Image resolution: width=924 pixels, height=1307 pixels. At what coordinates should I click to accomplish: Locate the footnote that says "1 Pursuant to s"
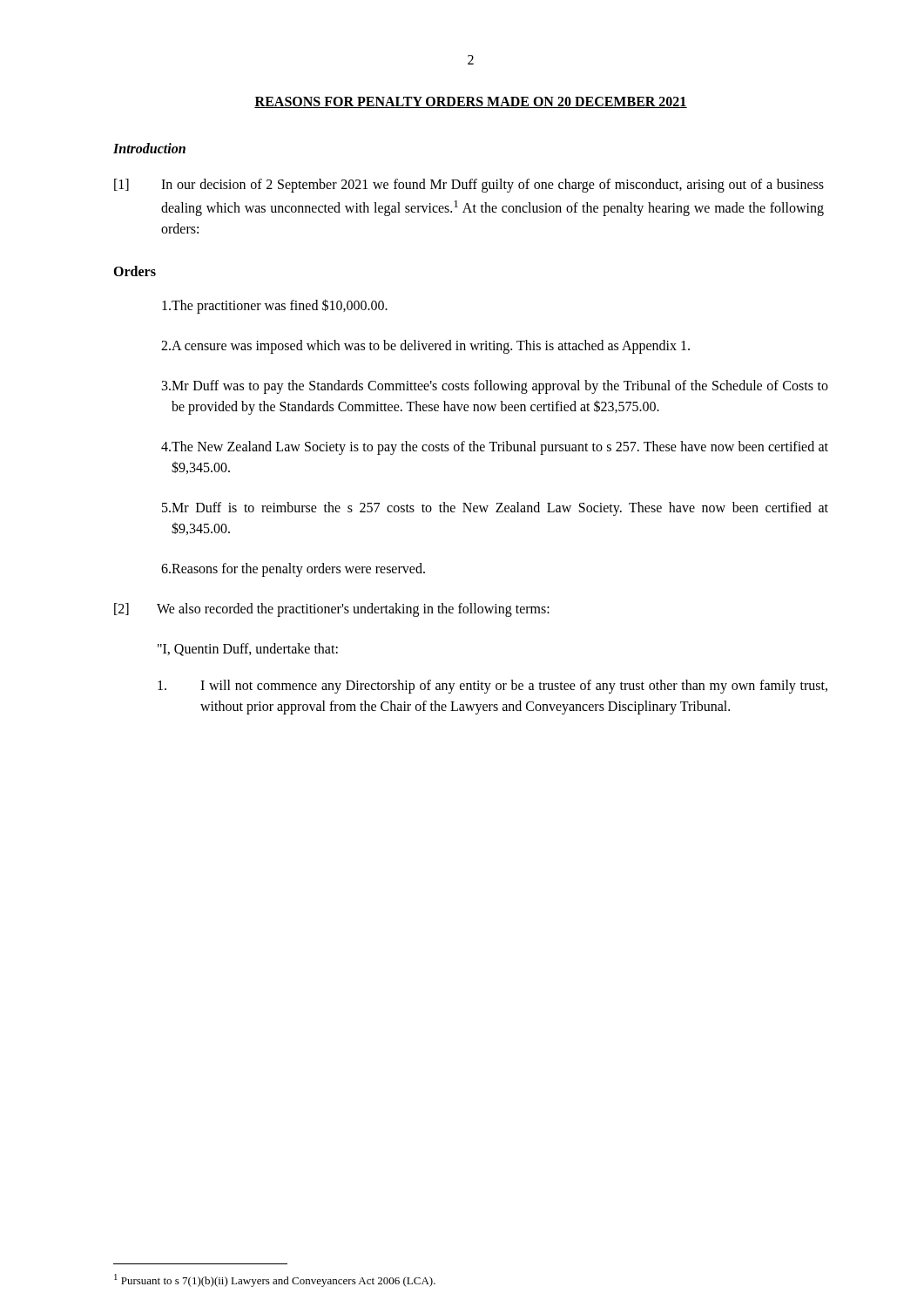pyautogui.click(x=275, y=1279)
